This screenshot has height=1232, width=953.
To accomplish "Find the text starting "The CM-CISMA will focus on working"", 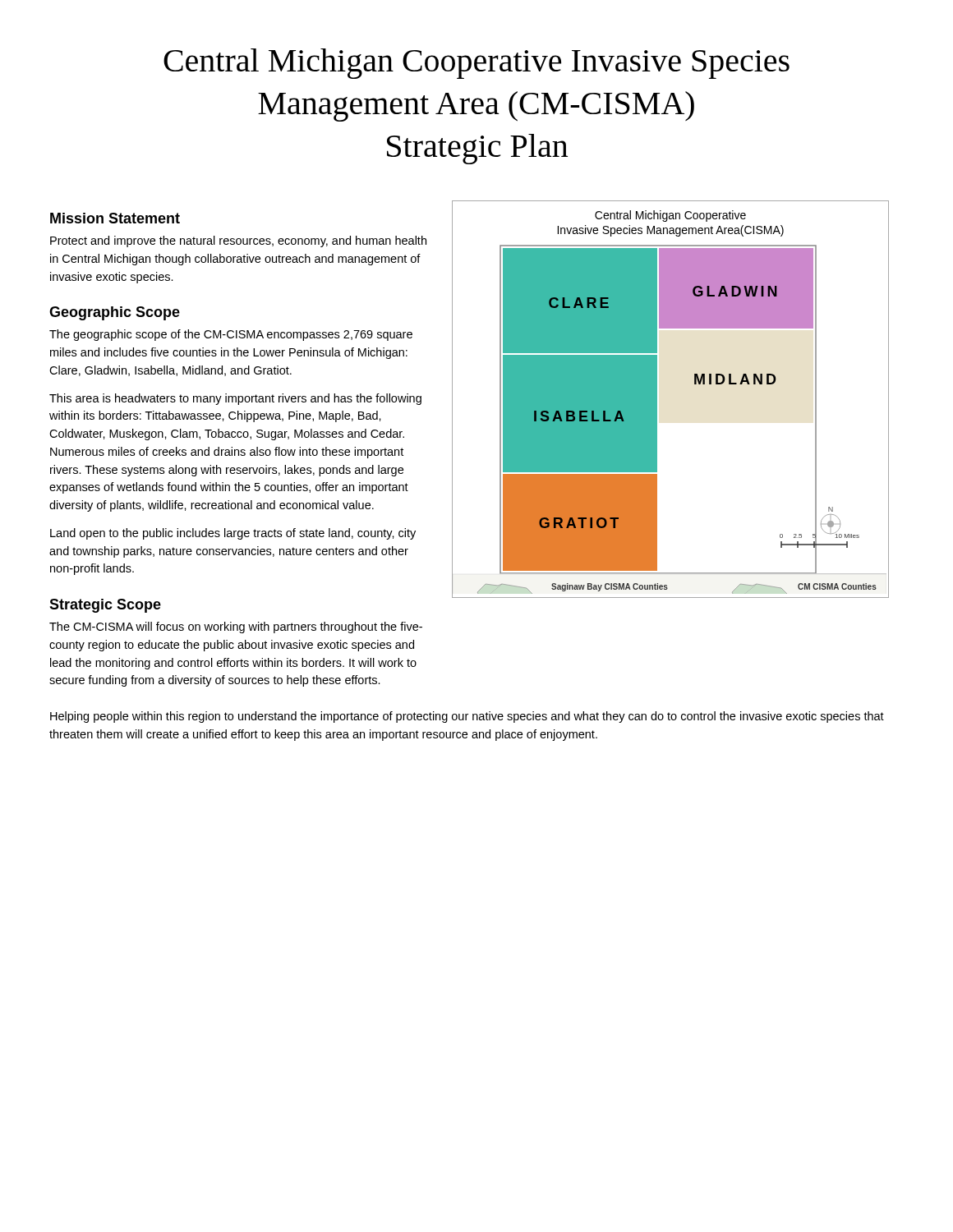I will click(236, 653).
